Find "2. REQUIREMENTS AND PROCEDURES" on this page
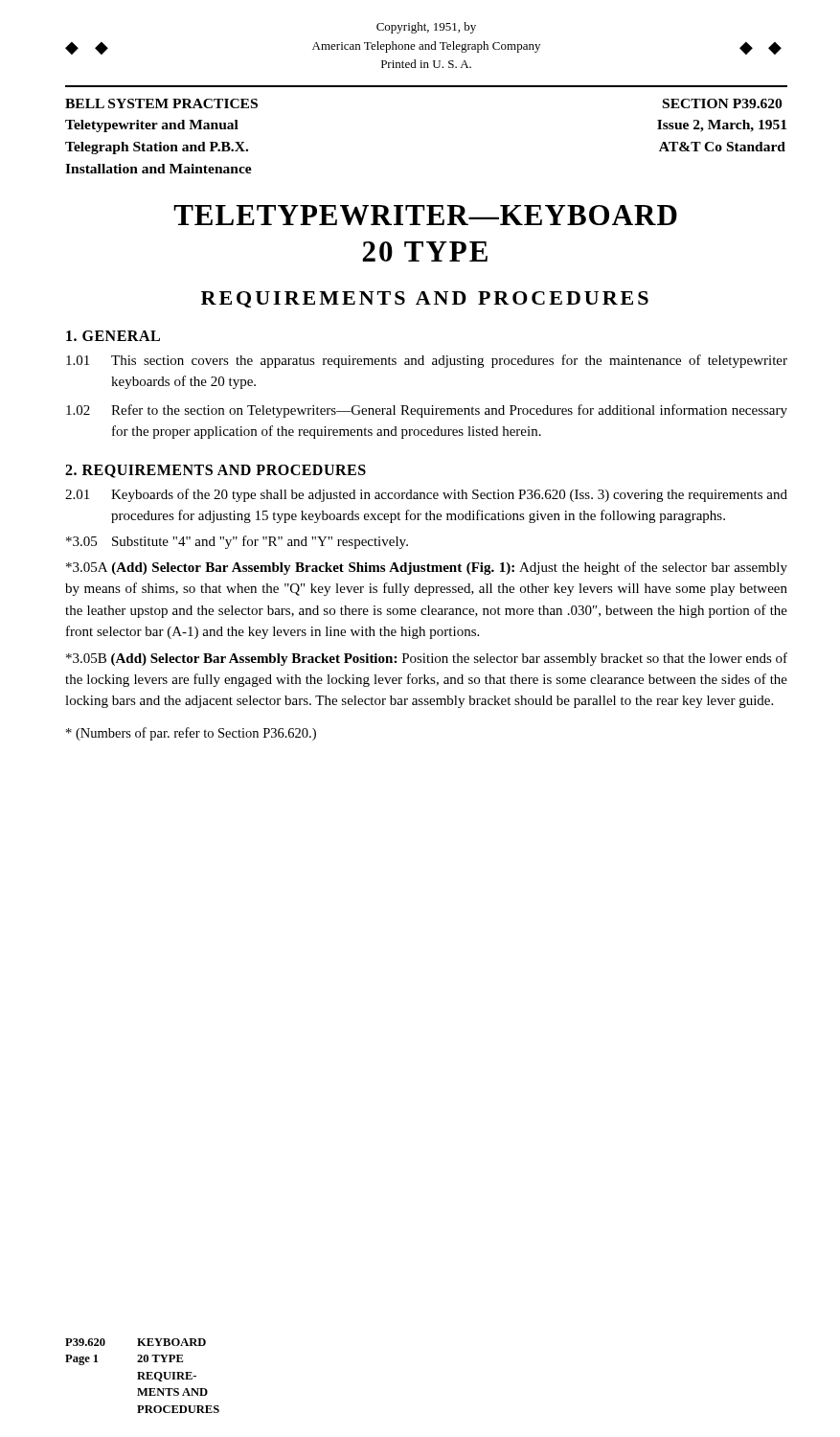The image size is (840, 1437). tap(216, 470)
